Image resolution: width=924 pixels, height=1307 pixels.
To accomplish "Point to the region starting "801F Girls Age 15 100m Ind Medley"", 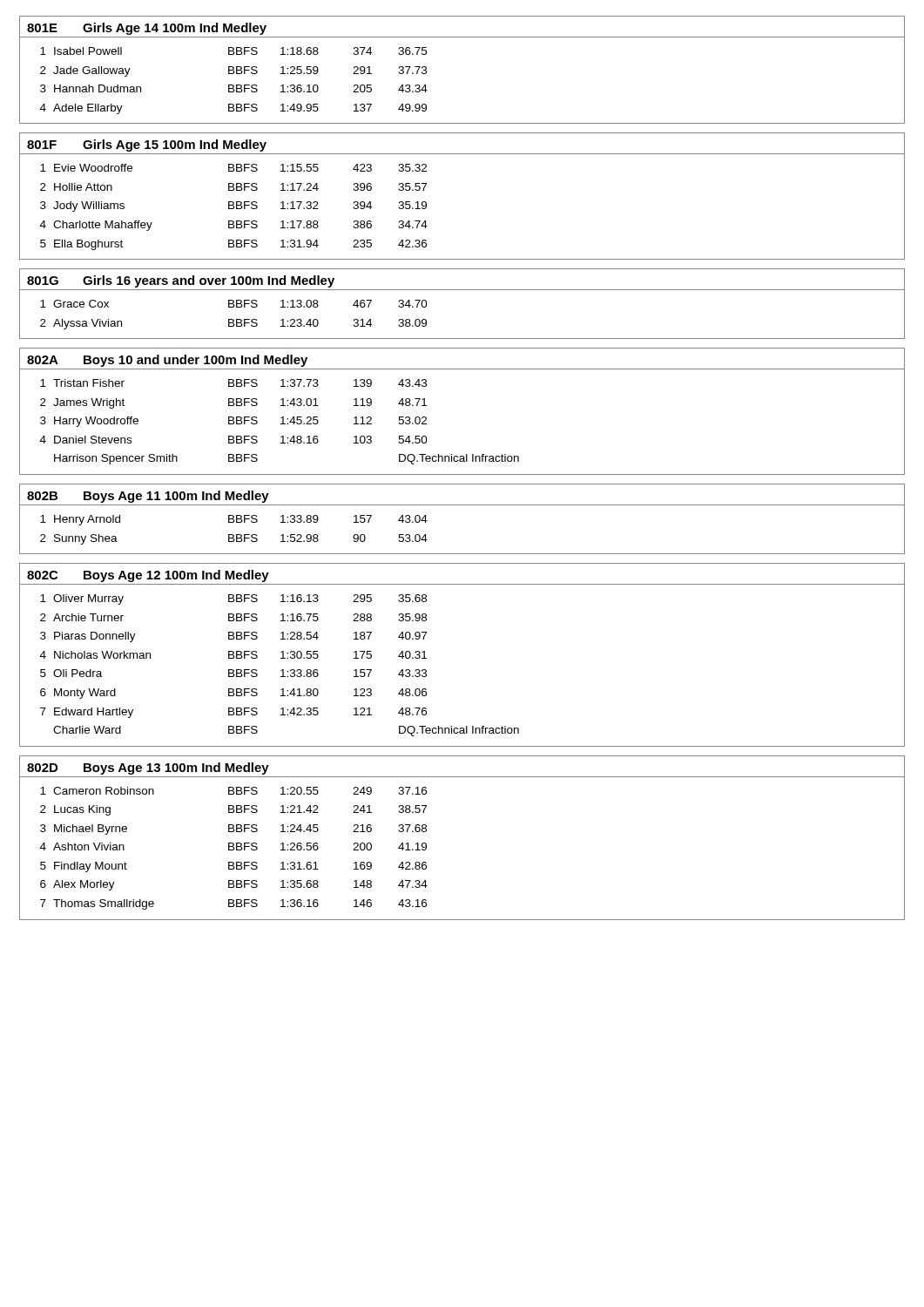I will tap(147, 146).
